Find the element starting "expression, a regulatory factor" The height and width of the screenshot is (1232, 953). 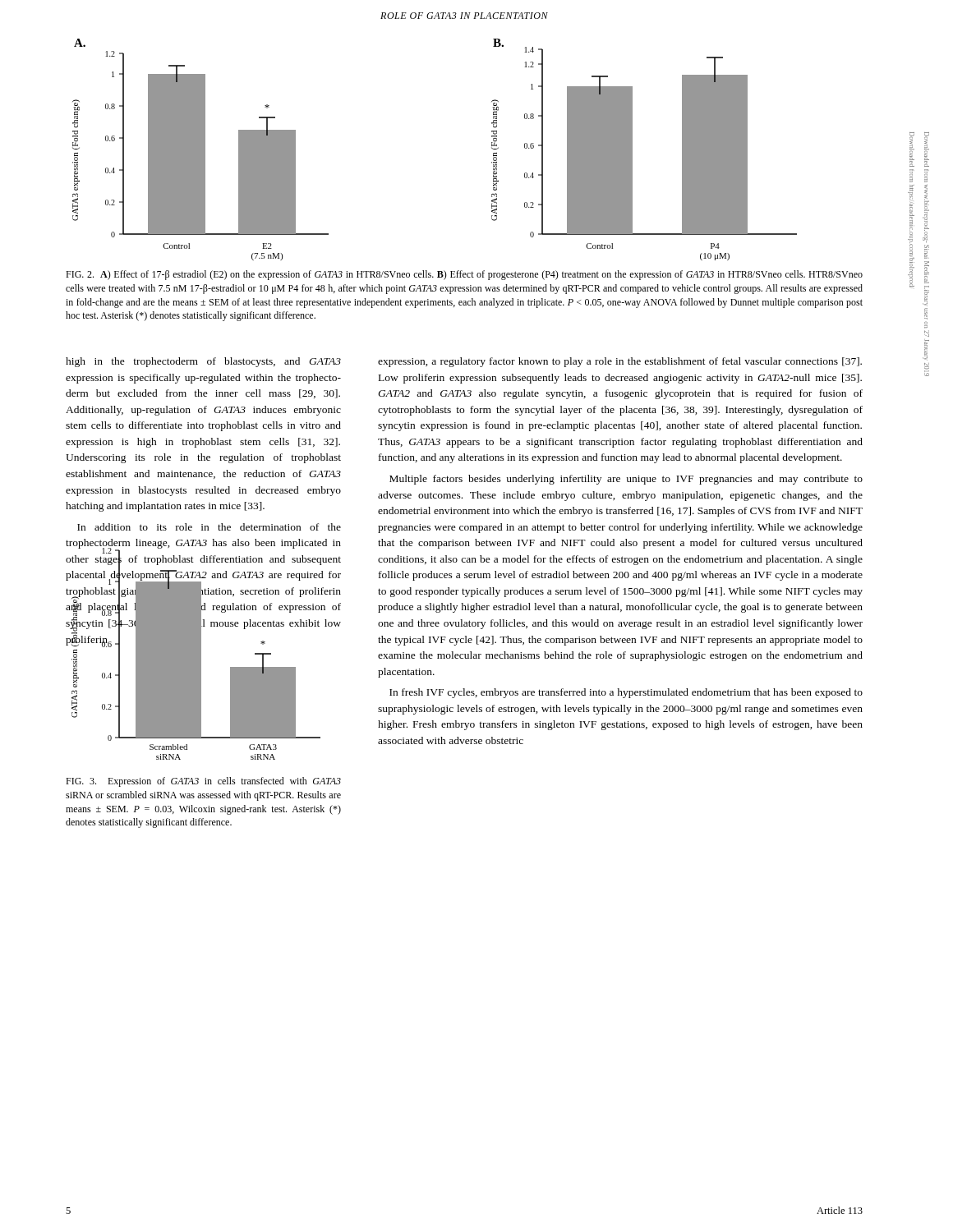pyautogui.click(x=620, y=551)
